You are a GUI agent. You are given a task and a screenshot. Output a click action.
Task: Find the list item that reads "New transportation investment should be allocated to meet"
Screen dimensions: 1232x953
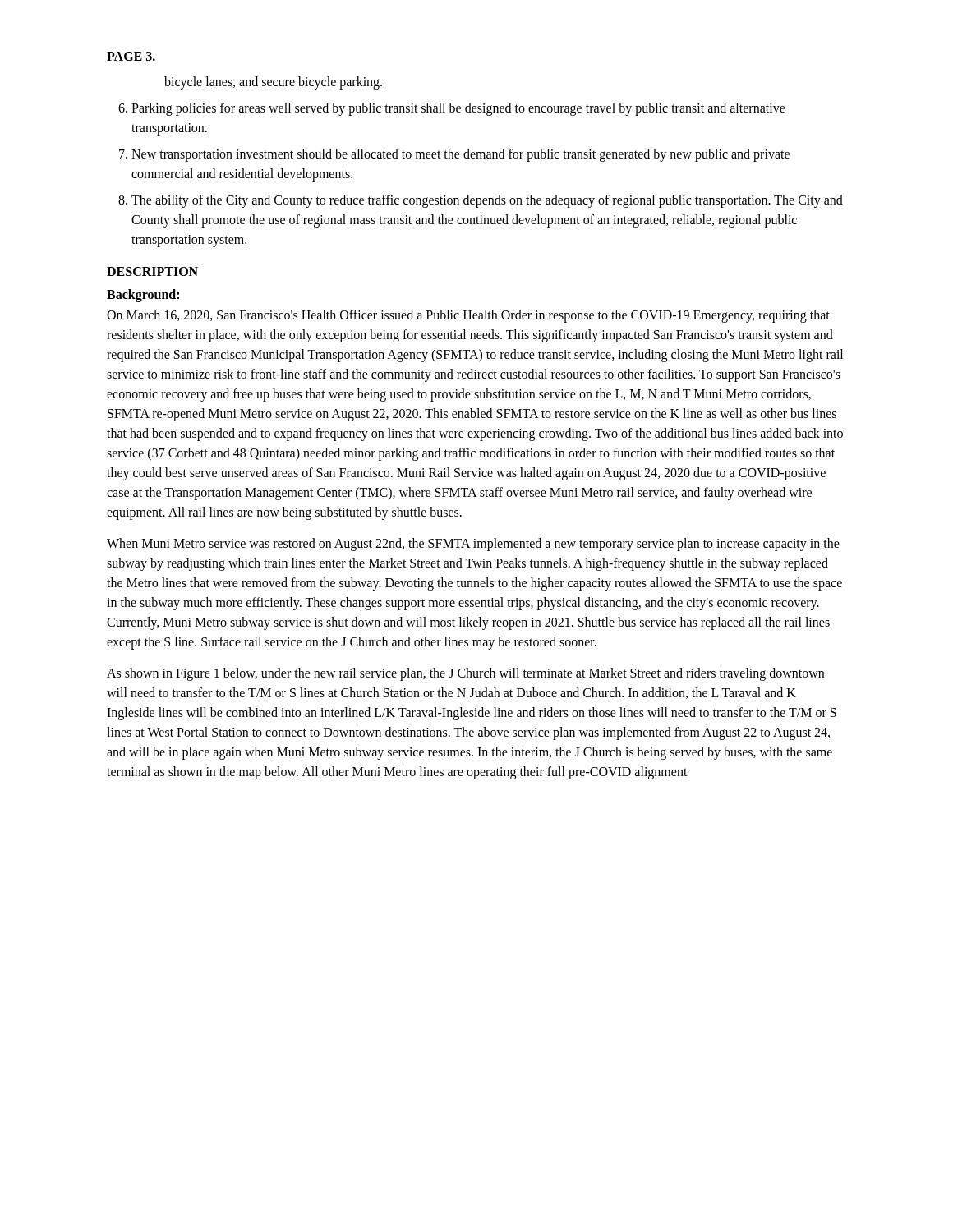point(461,164)
